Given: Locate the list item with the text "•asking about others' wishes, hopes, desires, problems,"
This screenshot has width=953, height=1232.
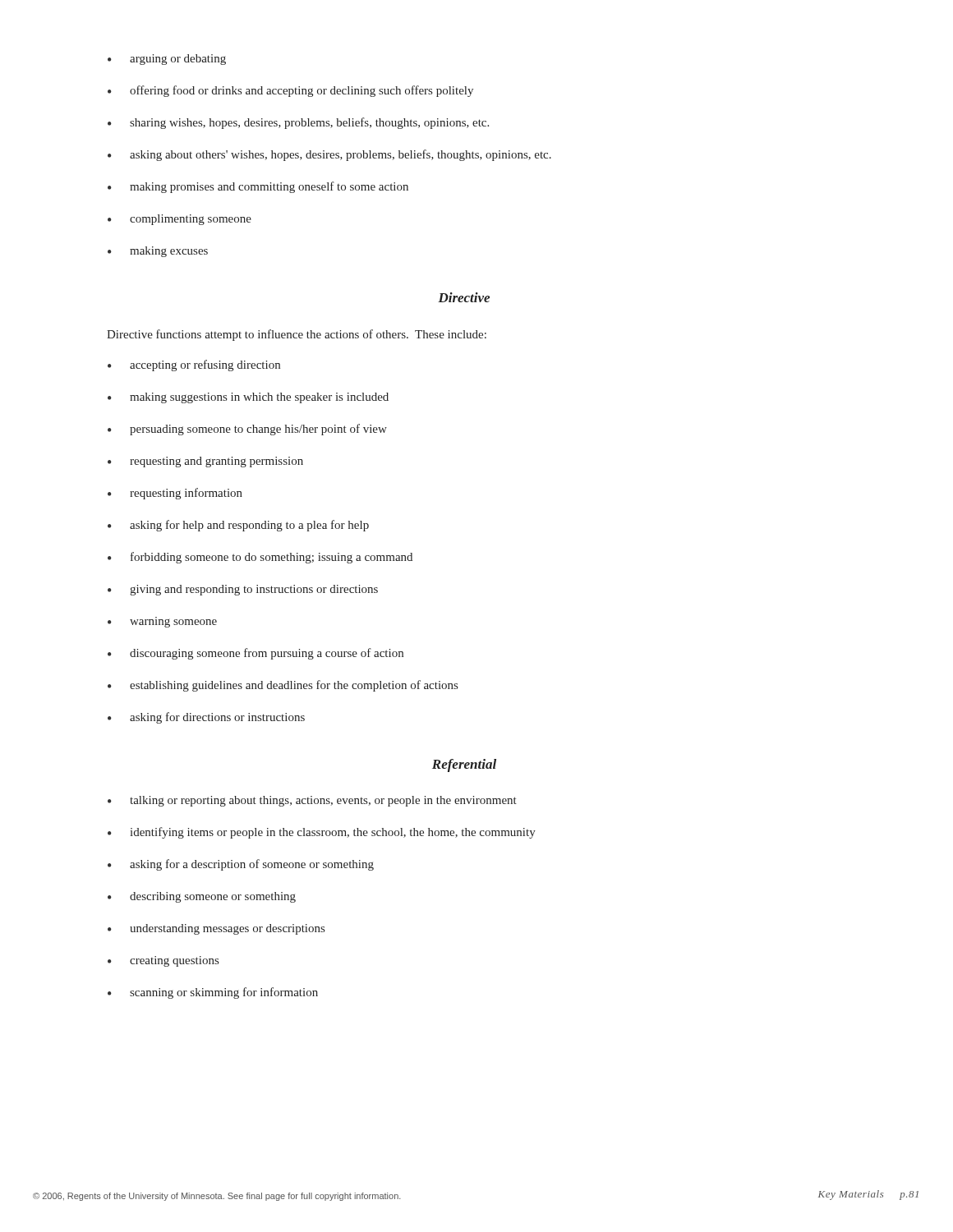Looking at the screenshot, I should (329, 156).
